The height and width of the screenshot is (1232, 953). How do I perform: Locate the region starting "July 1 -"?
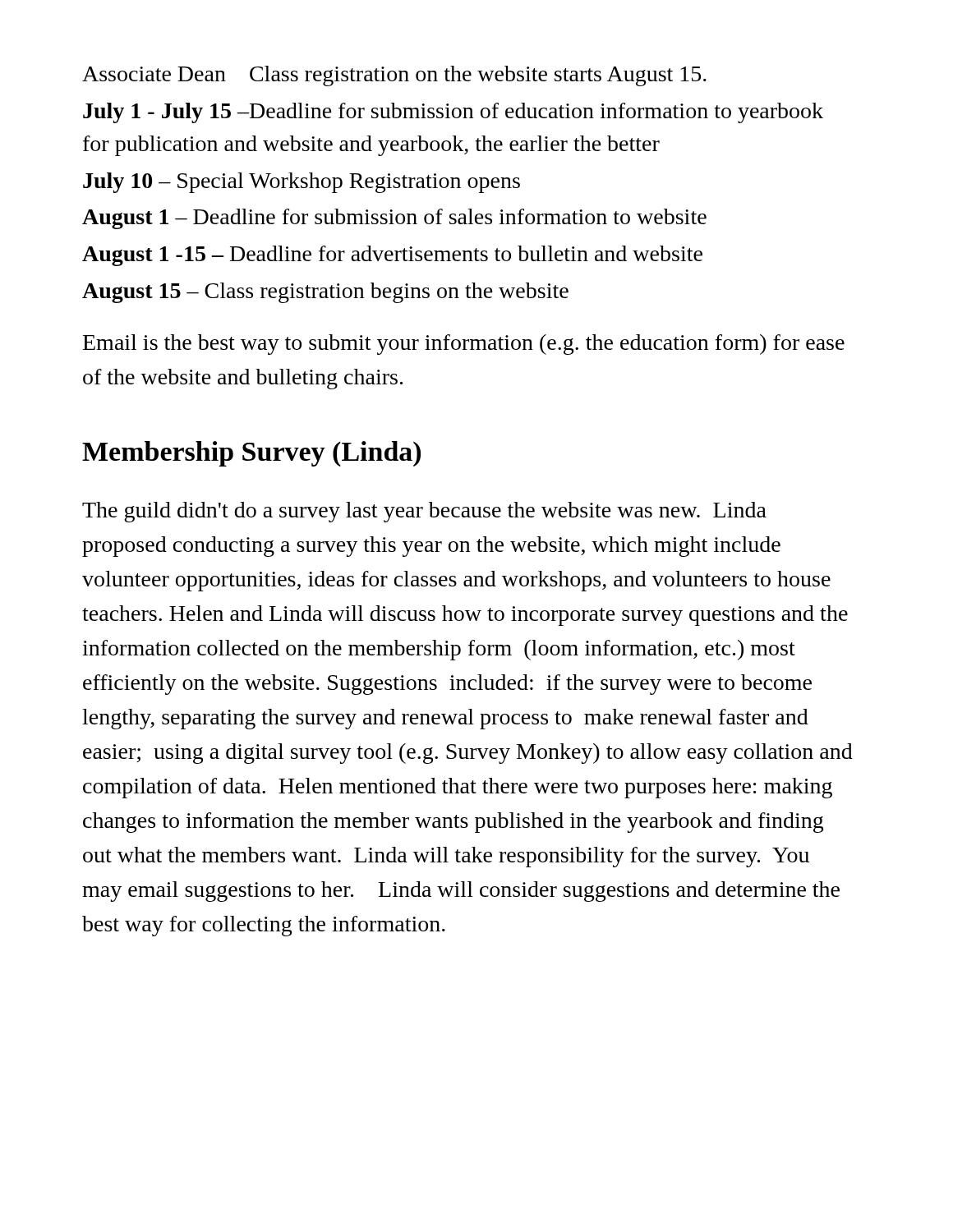tap(453, 127)
